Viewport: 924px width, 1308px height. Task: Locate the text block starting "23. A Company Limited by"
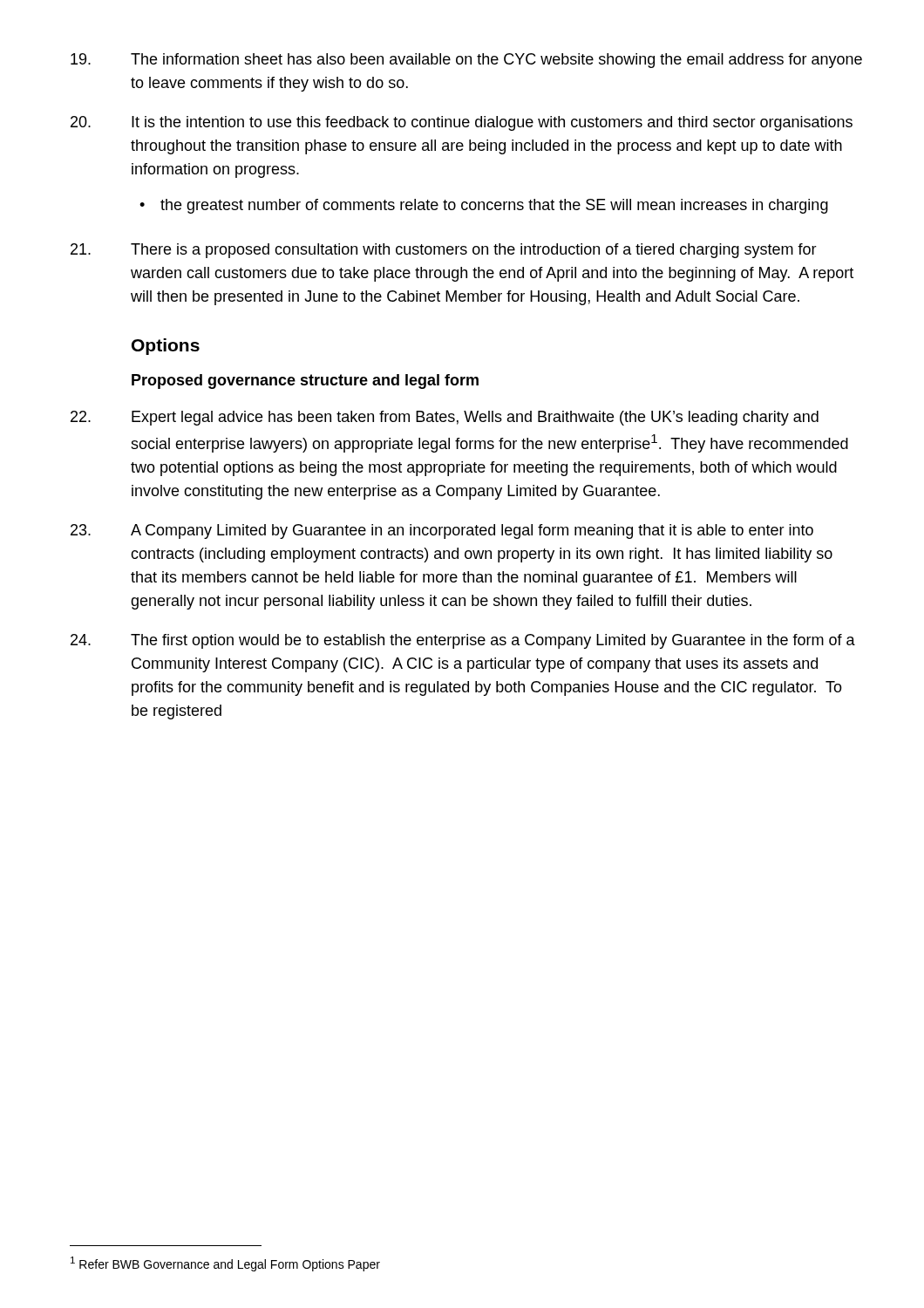pos(466,566)
